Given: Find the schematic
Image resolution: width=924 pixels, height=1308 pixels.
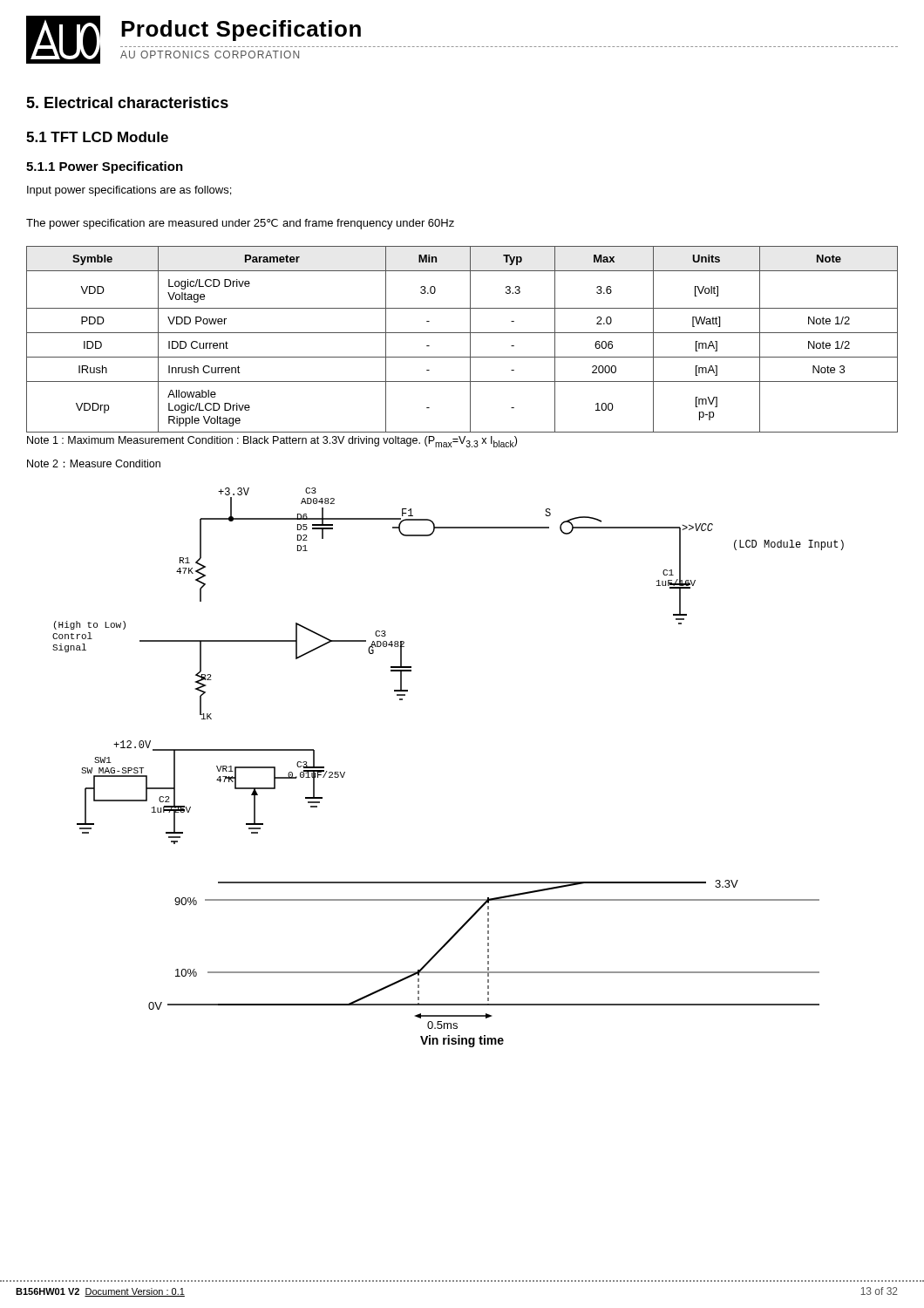Looking at the screenshot, I should pos(462,664).
